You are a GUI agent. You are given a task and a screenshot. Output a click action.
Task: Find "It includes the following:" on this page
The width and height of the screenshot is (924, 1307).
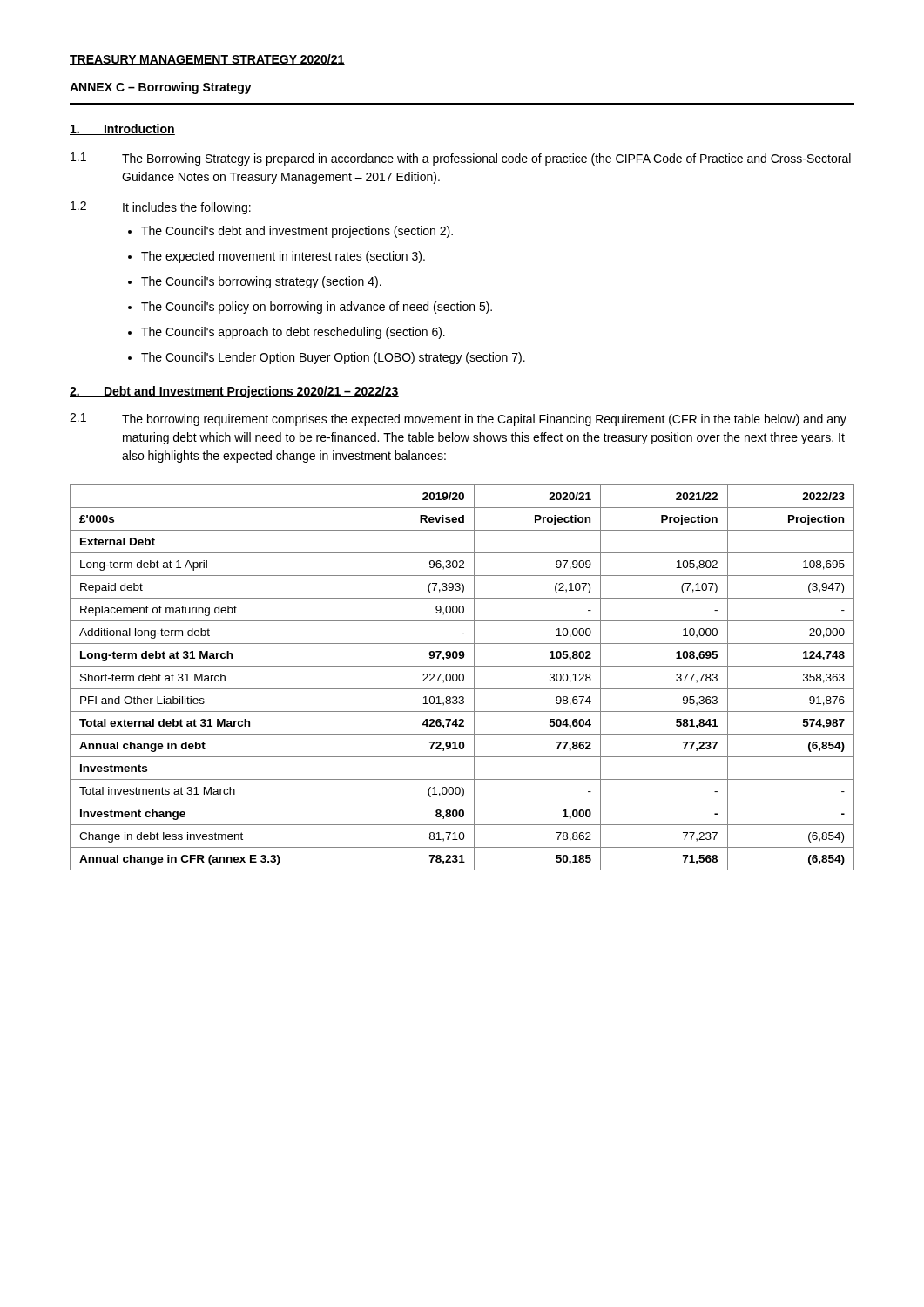click(187, 207)
